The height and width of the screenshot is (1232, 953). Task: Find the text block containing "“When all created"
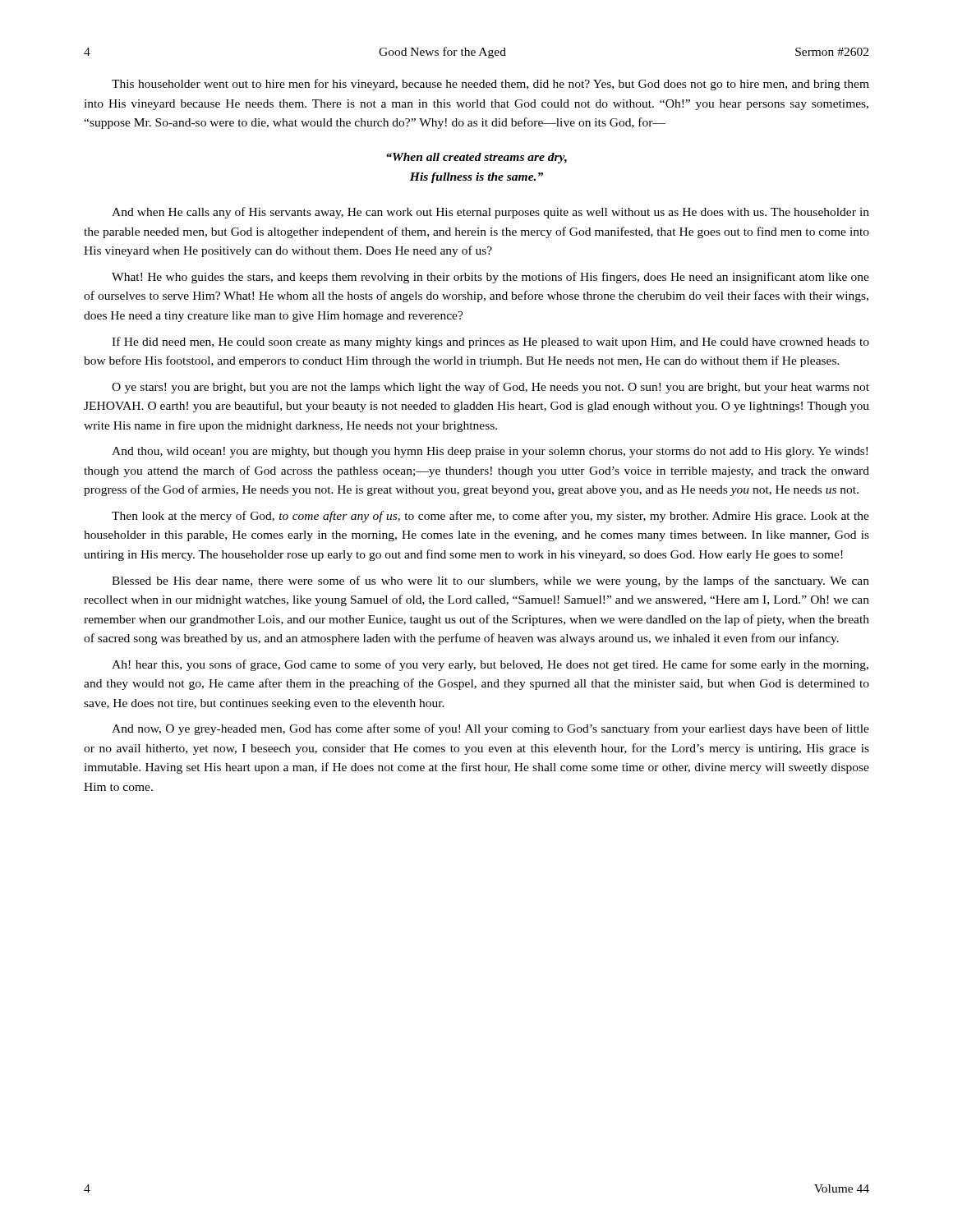point(476,166)
